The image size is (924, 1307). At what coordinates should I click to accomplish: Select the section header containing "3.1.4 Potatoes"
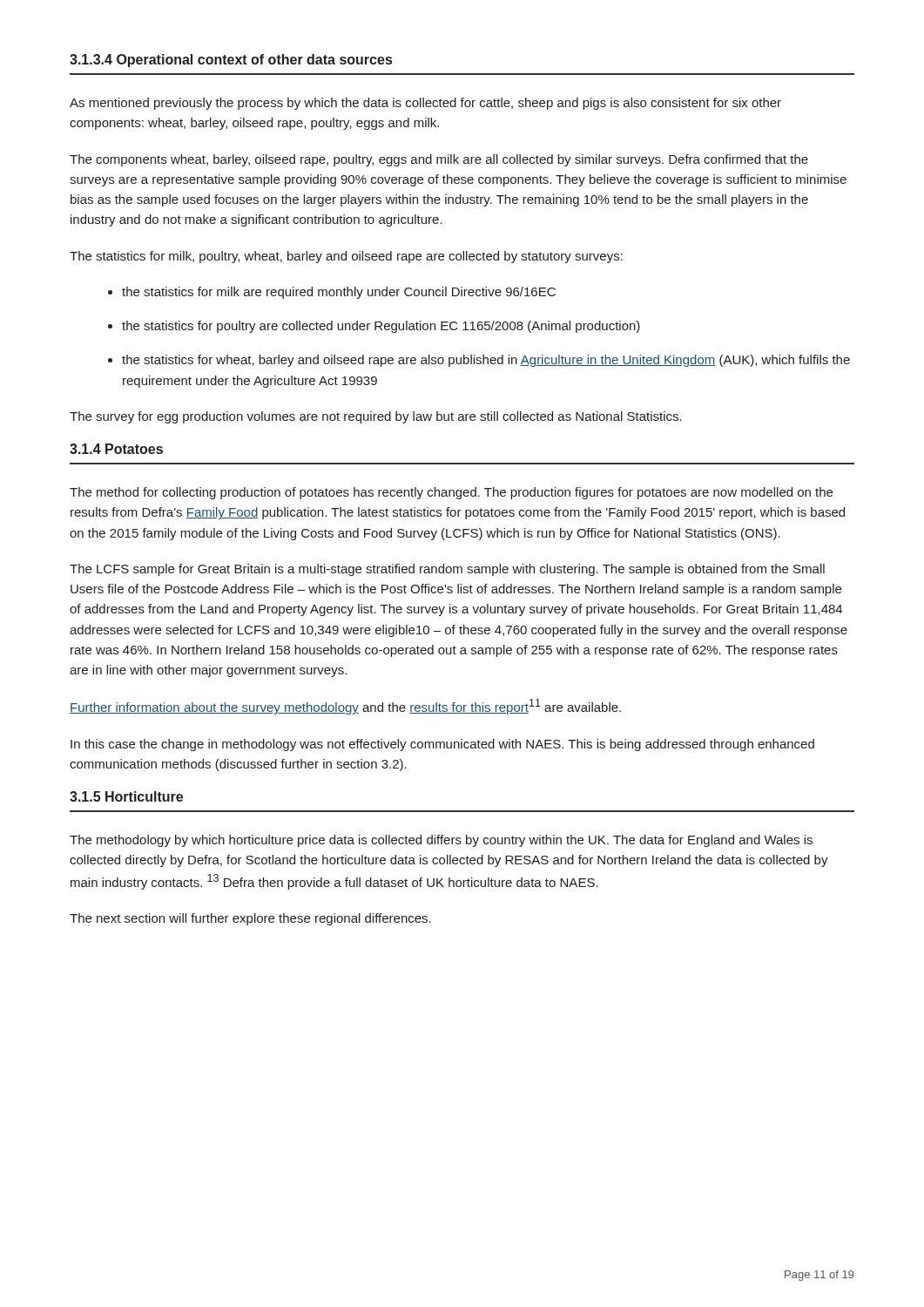coord(462,453)
